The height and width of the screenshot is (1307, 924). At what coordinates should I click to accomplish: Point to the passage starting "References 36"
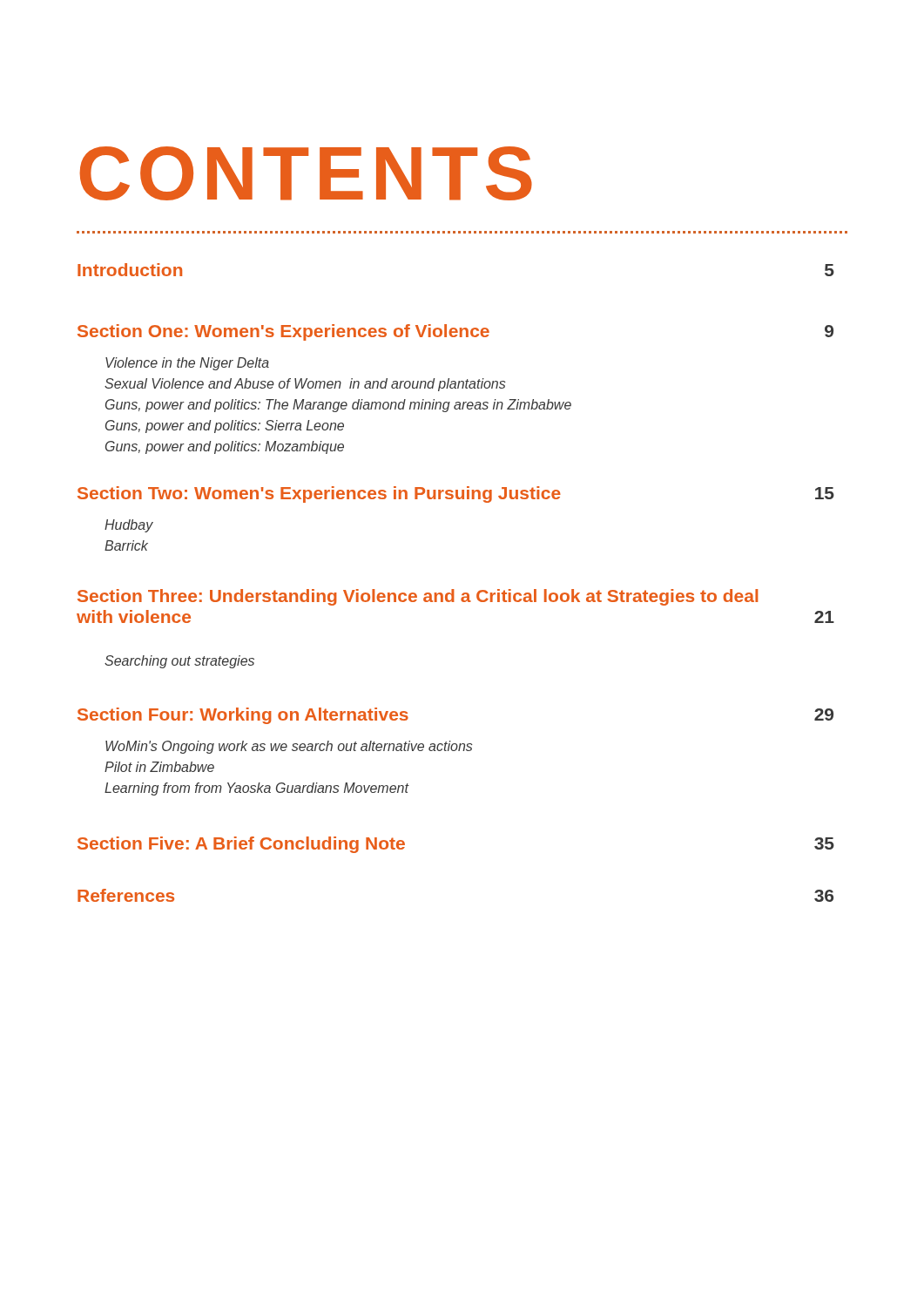click(x=128, y=896)
